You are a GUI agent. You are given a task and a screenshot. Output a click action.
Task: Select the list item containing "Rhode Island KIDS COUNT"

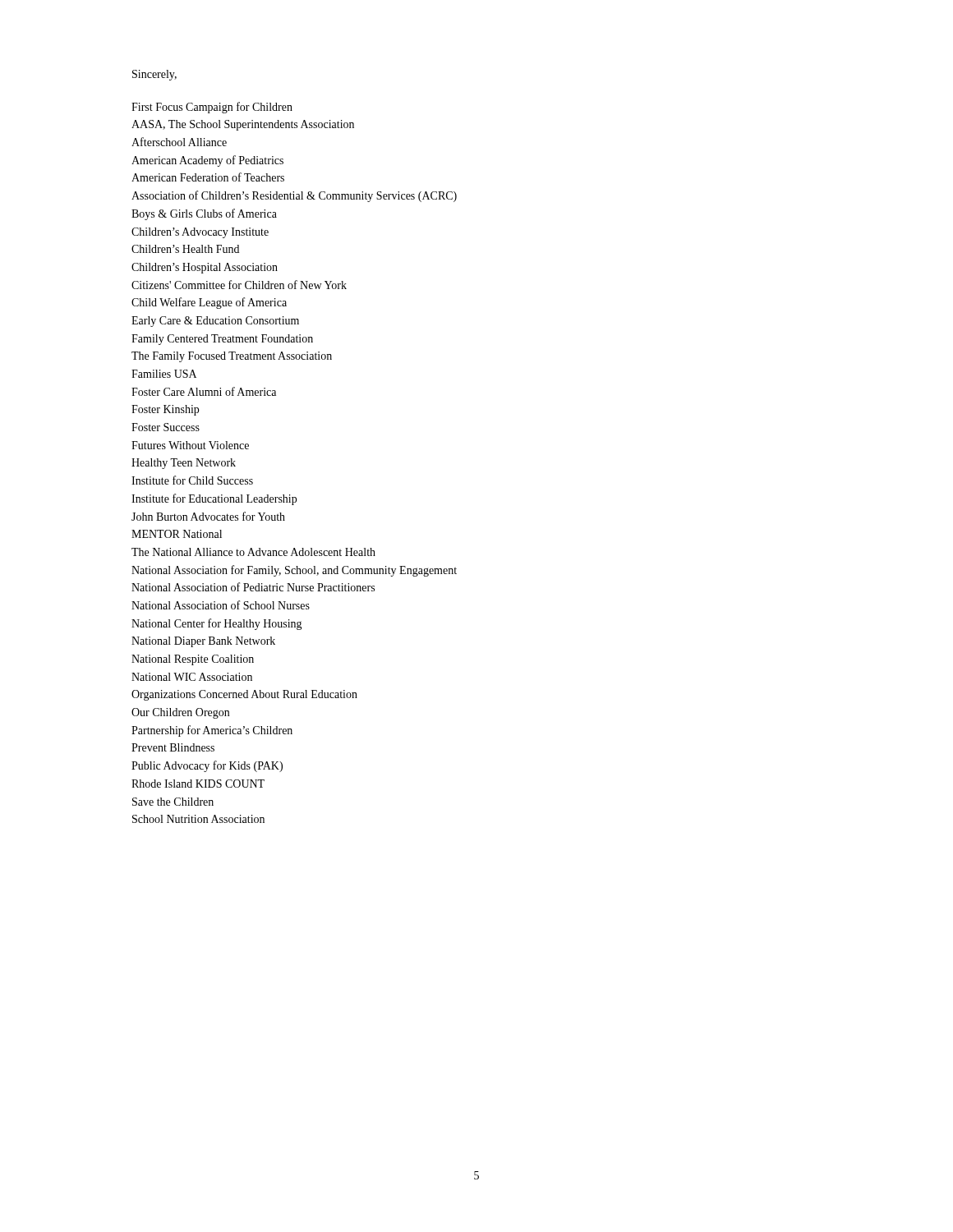pos(198,784)
